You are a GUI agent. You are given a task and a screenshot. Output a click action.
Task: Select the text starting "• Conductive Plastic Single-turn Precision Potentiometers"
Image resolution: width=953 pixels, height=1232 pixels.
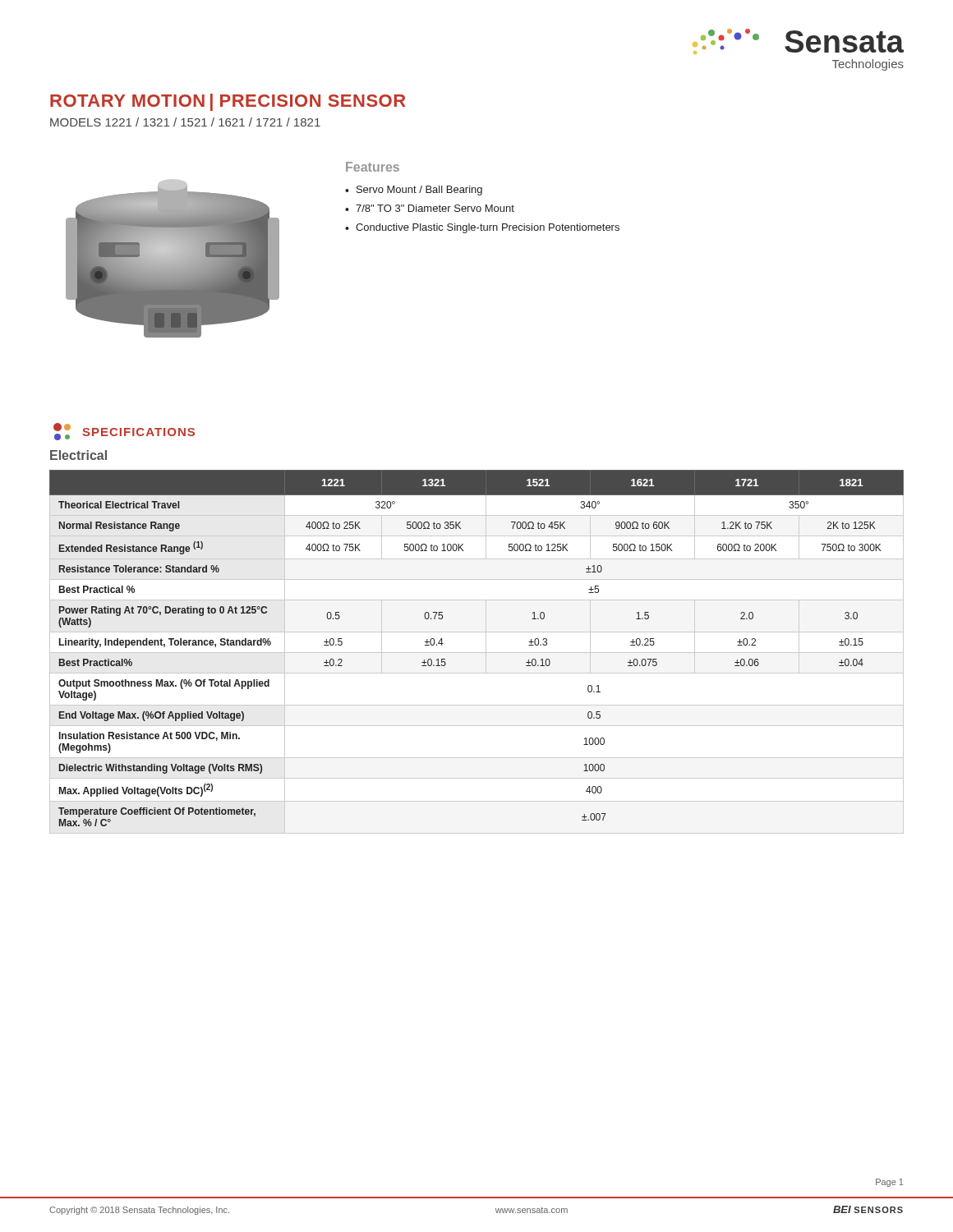[482, 228]
